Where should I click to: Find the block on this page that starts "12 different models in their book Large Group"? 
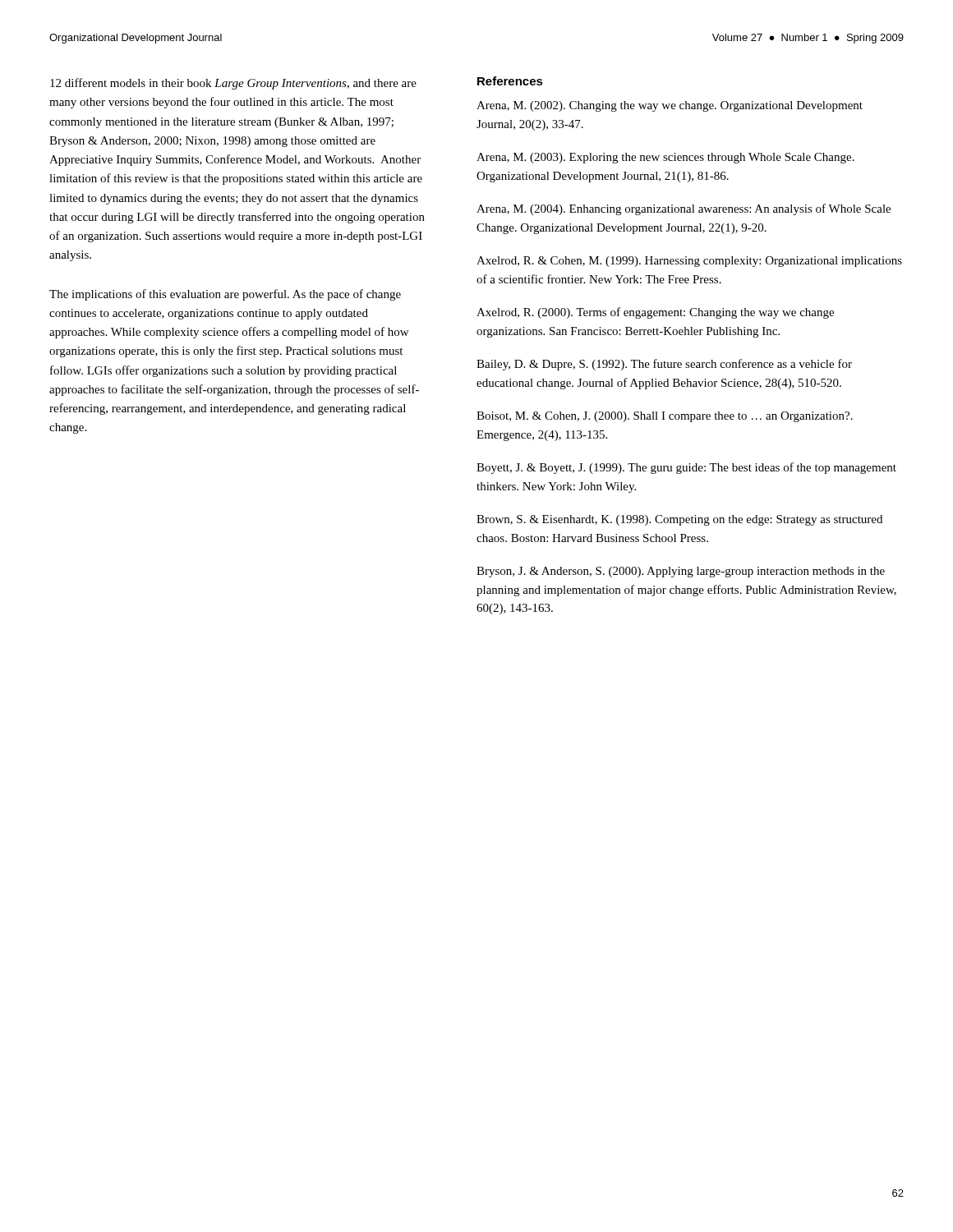(x=237, y=169)
